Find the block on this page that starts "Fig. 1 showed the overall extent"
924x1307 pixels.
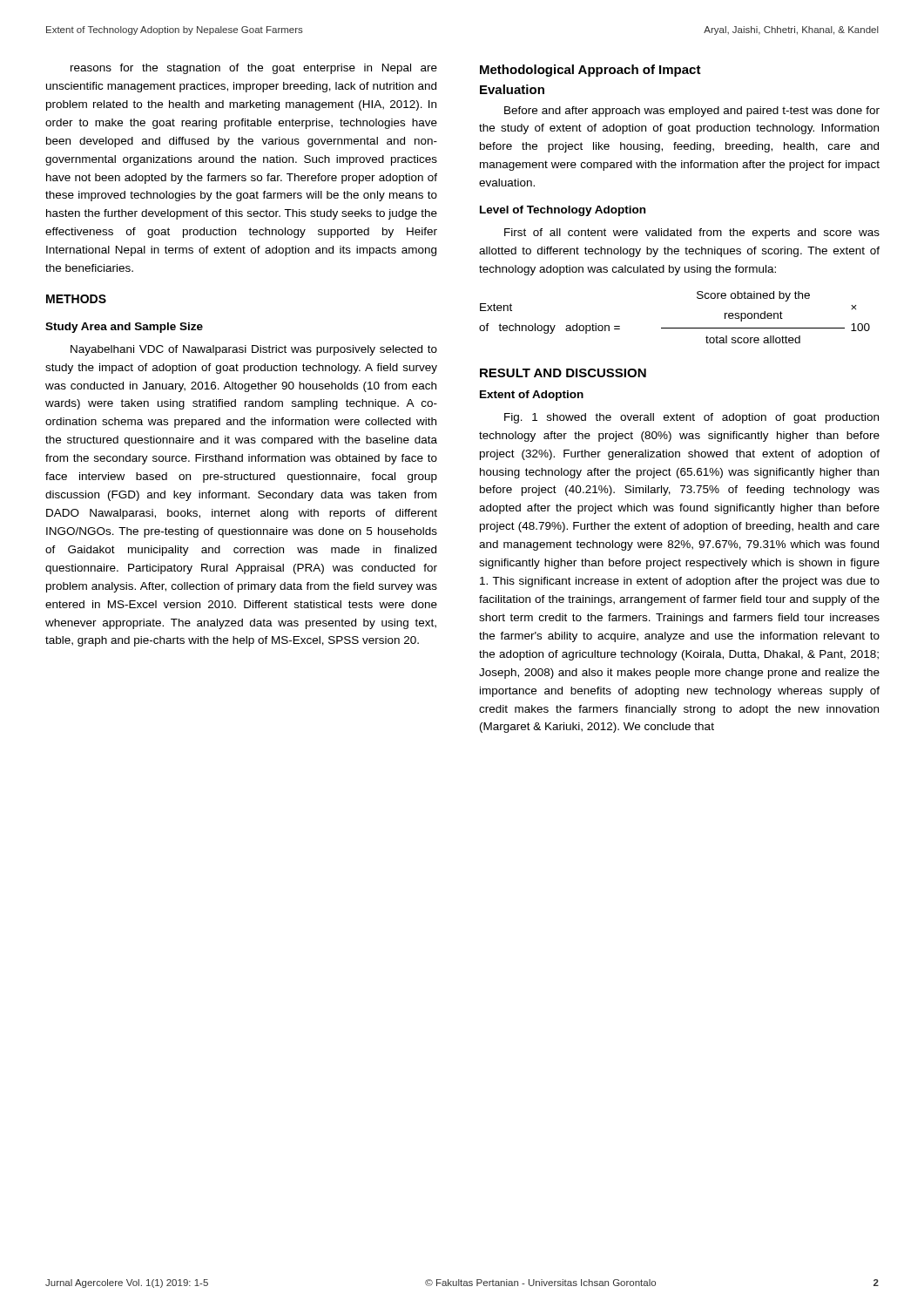(679, 573)
